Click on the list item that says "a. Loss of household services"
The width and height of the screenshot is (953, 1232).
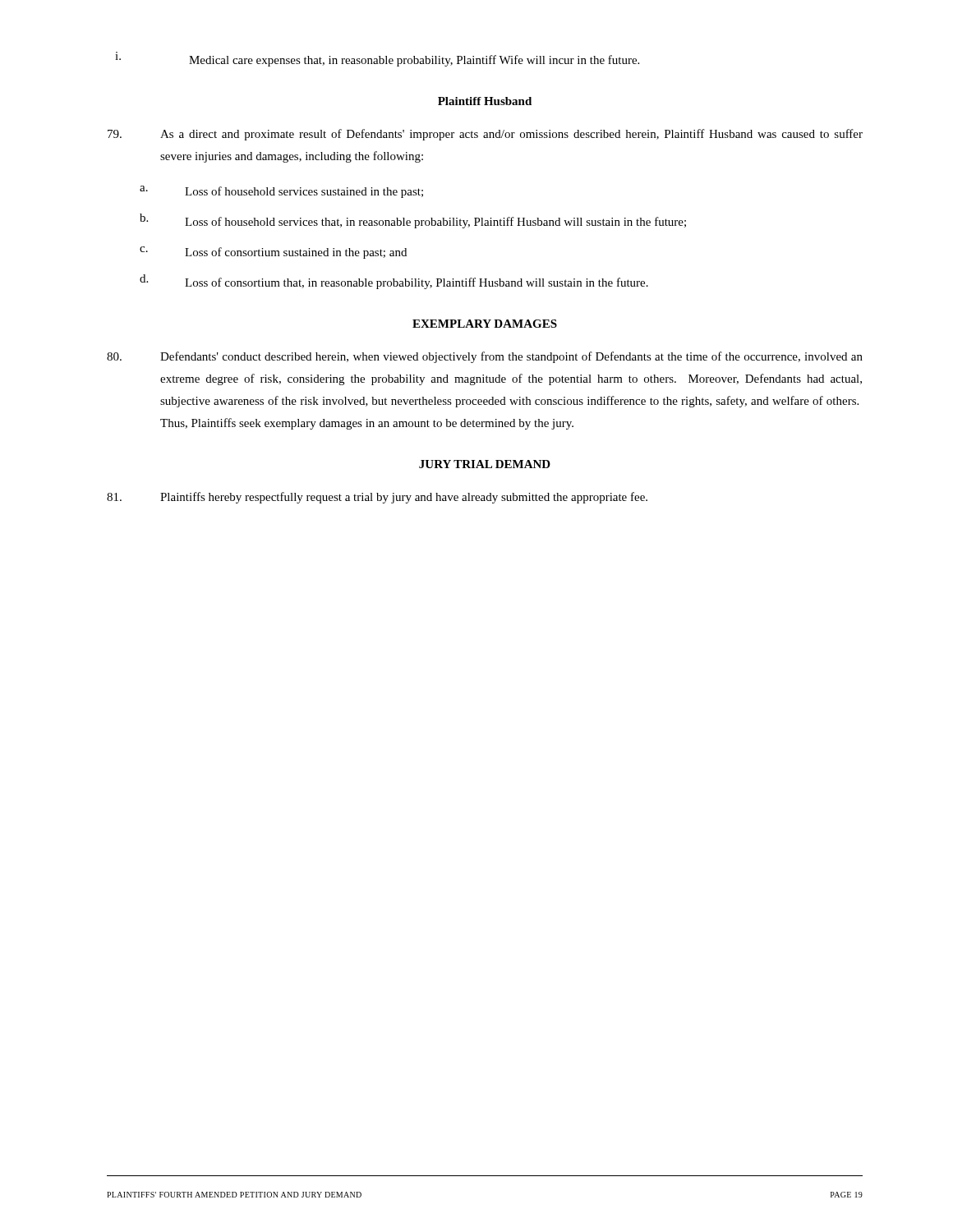click(x=281, y=192)
